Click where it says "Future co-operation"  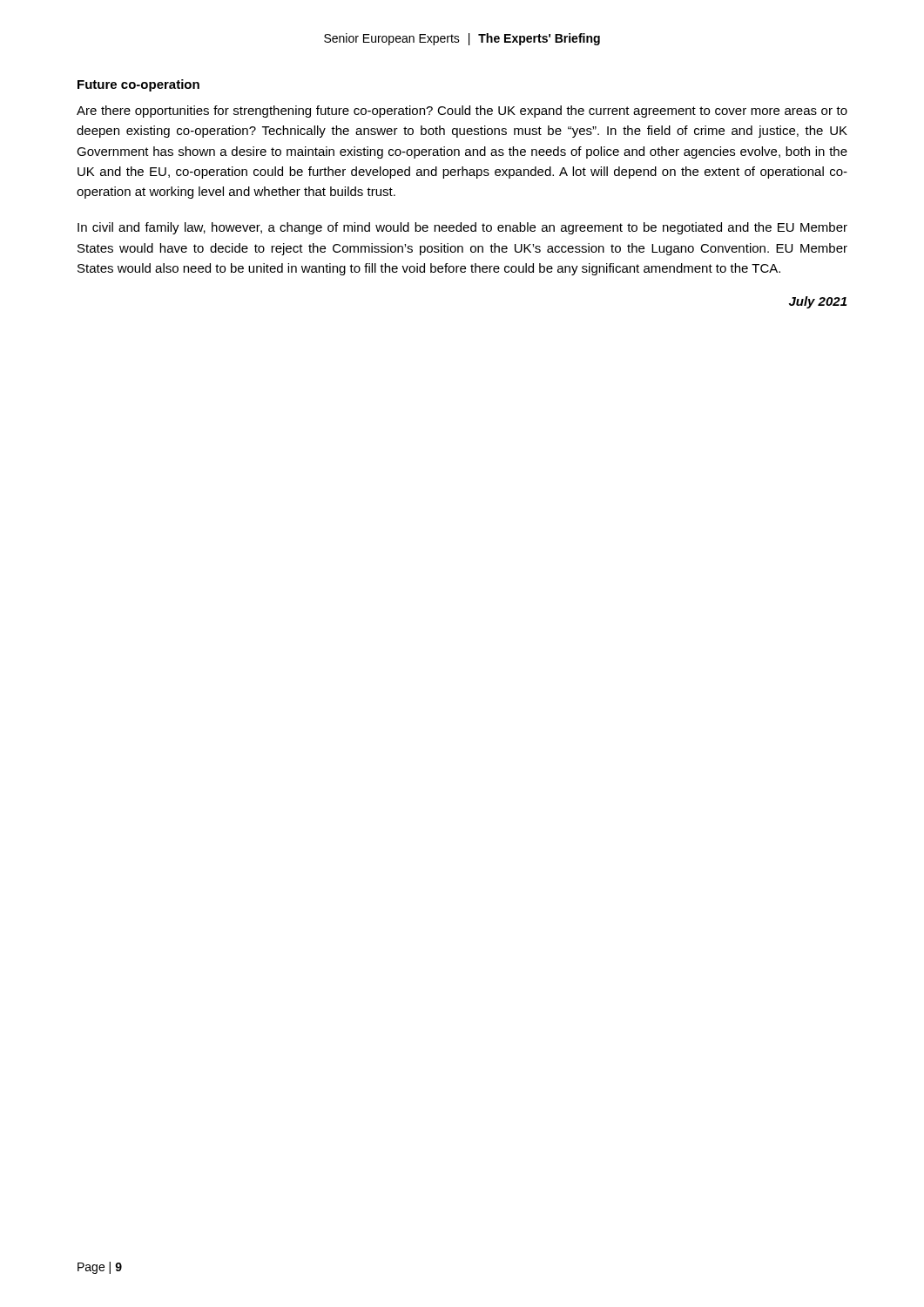(138, 84)
